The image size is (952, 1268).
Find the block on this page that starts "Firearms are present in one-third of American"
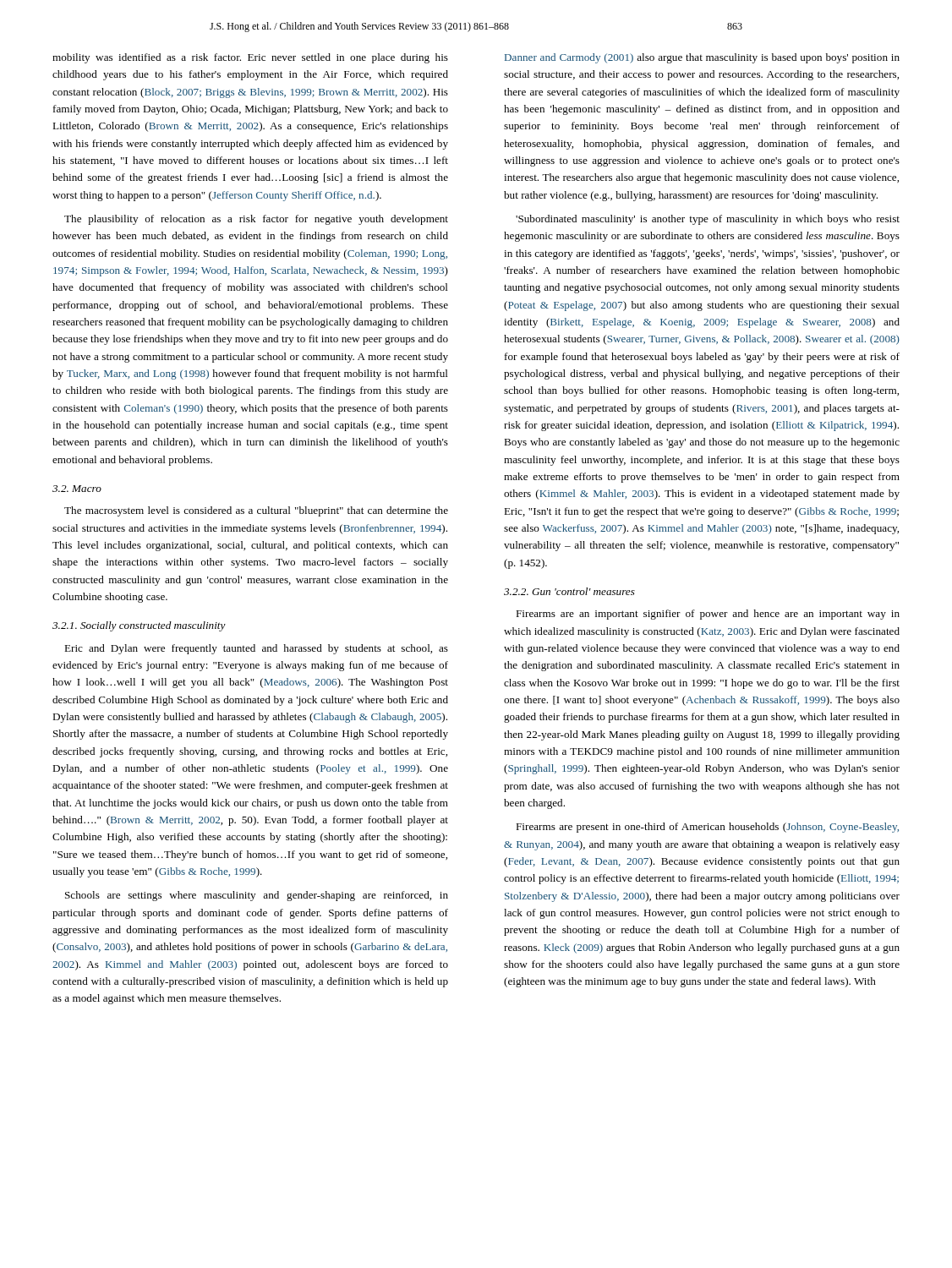click(x=702, y=904)
